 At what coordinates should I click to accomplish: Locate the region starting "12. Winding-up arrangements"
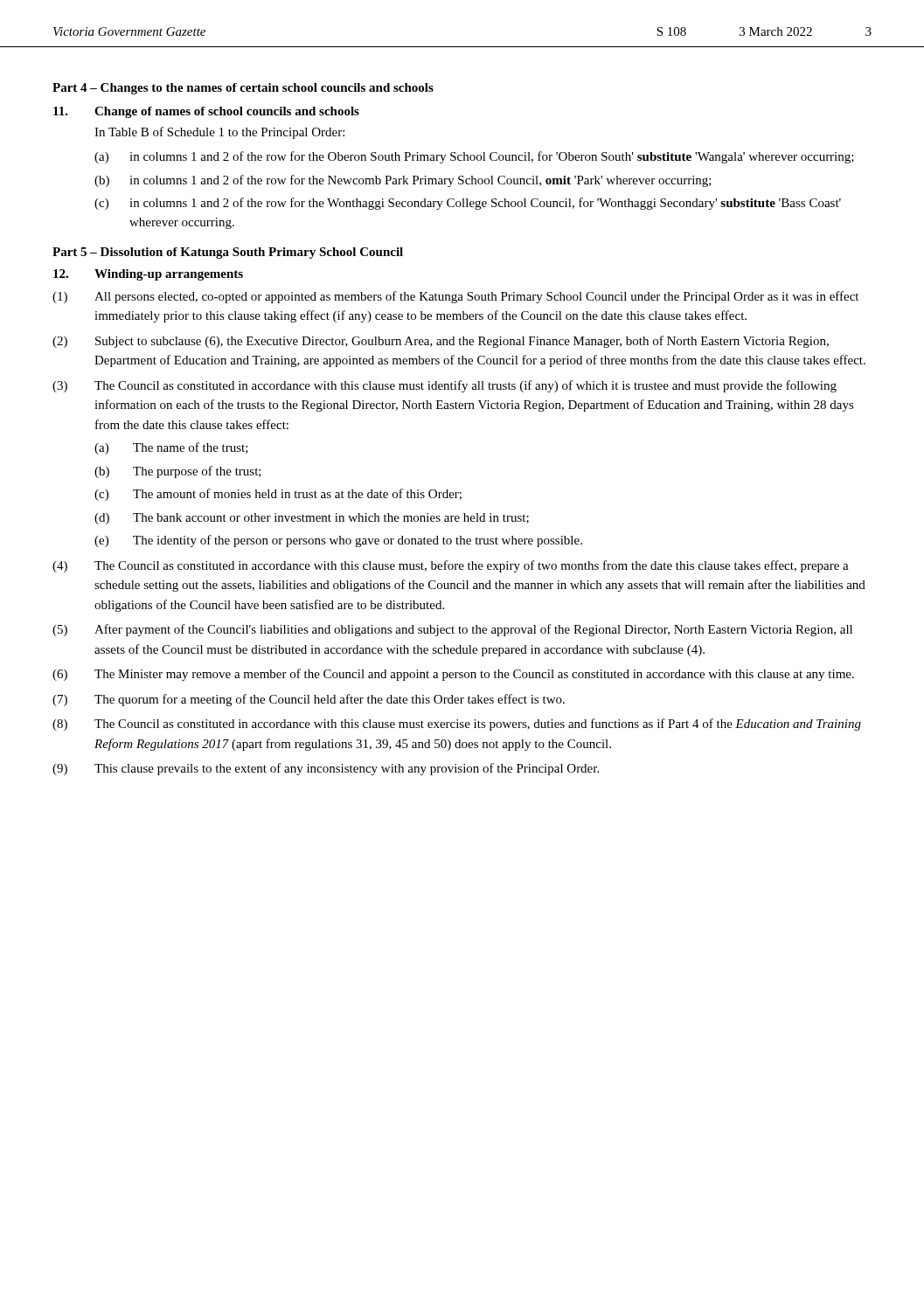tap(148, 274)
